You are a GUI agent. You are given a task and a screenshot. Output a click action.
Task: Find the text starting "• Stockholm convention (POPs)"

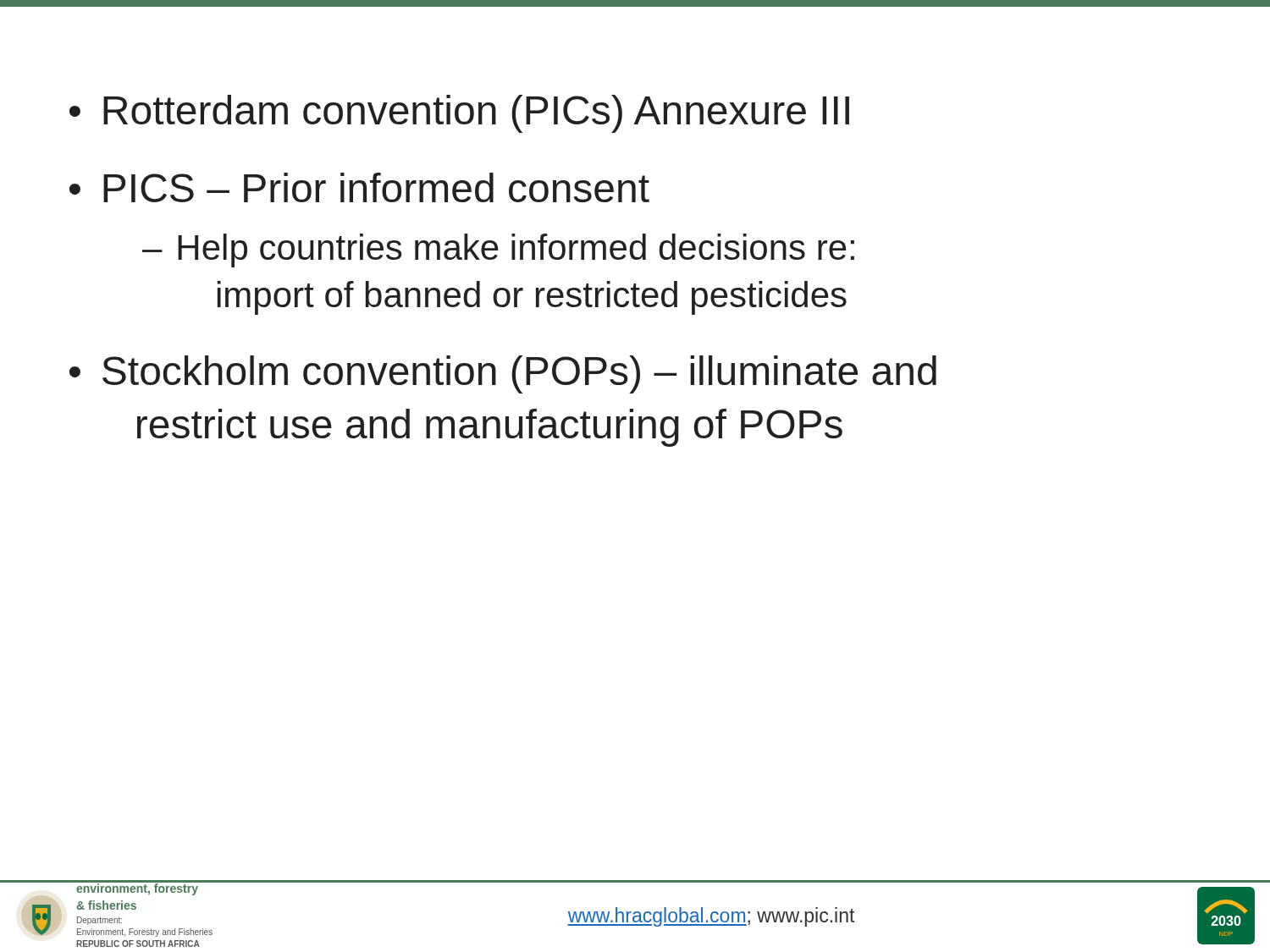(x=503, y=398)
